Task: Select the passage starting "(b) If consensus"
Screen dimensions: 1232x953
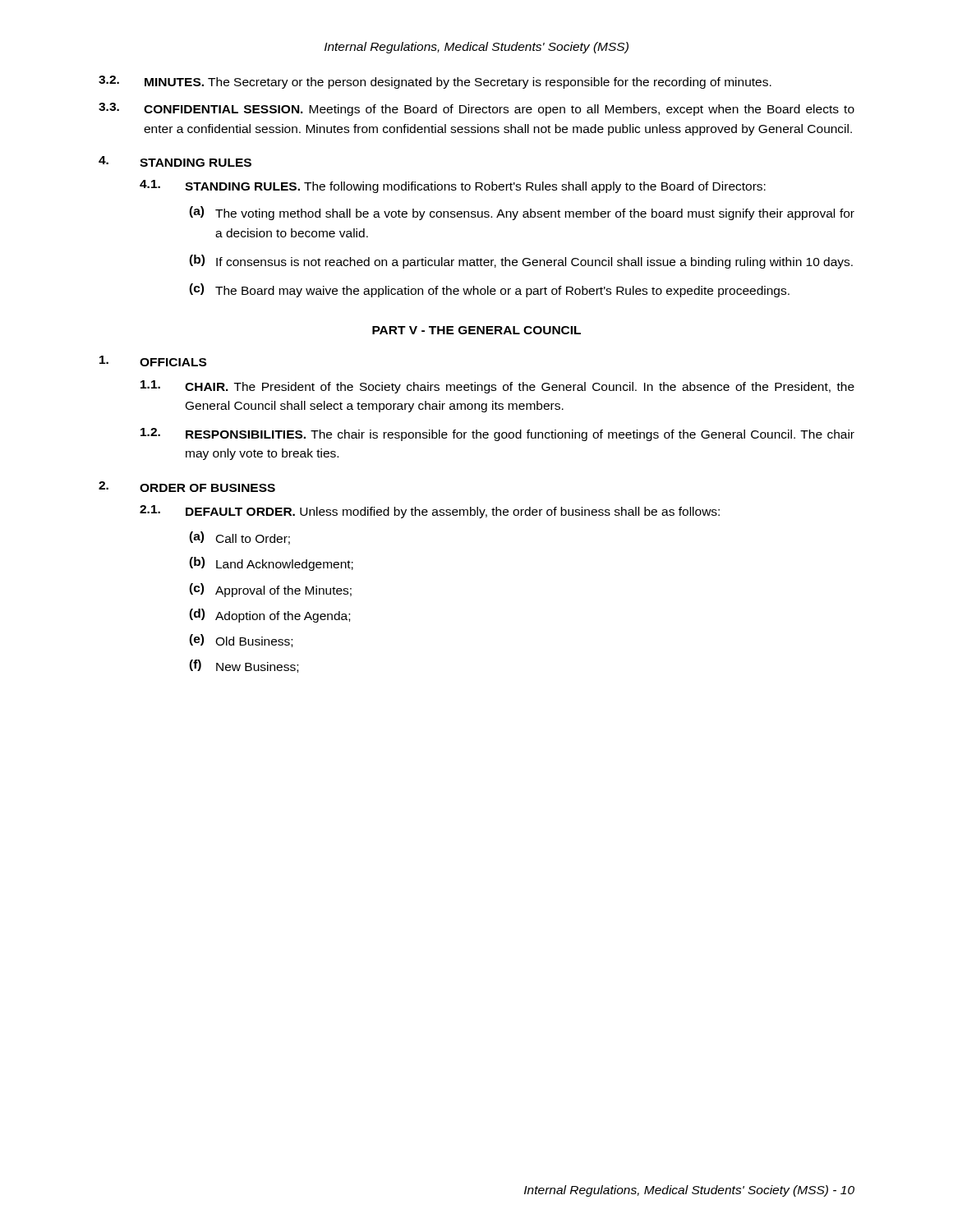Action: (x=522, y=261)
